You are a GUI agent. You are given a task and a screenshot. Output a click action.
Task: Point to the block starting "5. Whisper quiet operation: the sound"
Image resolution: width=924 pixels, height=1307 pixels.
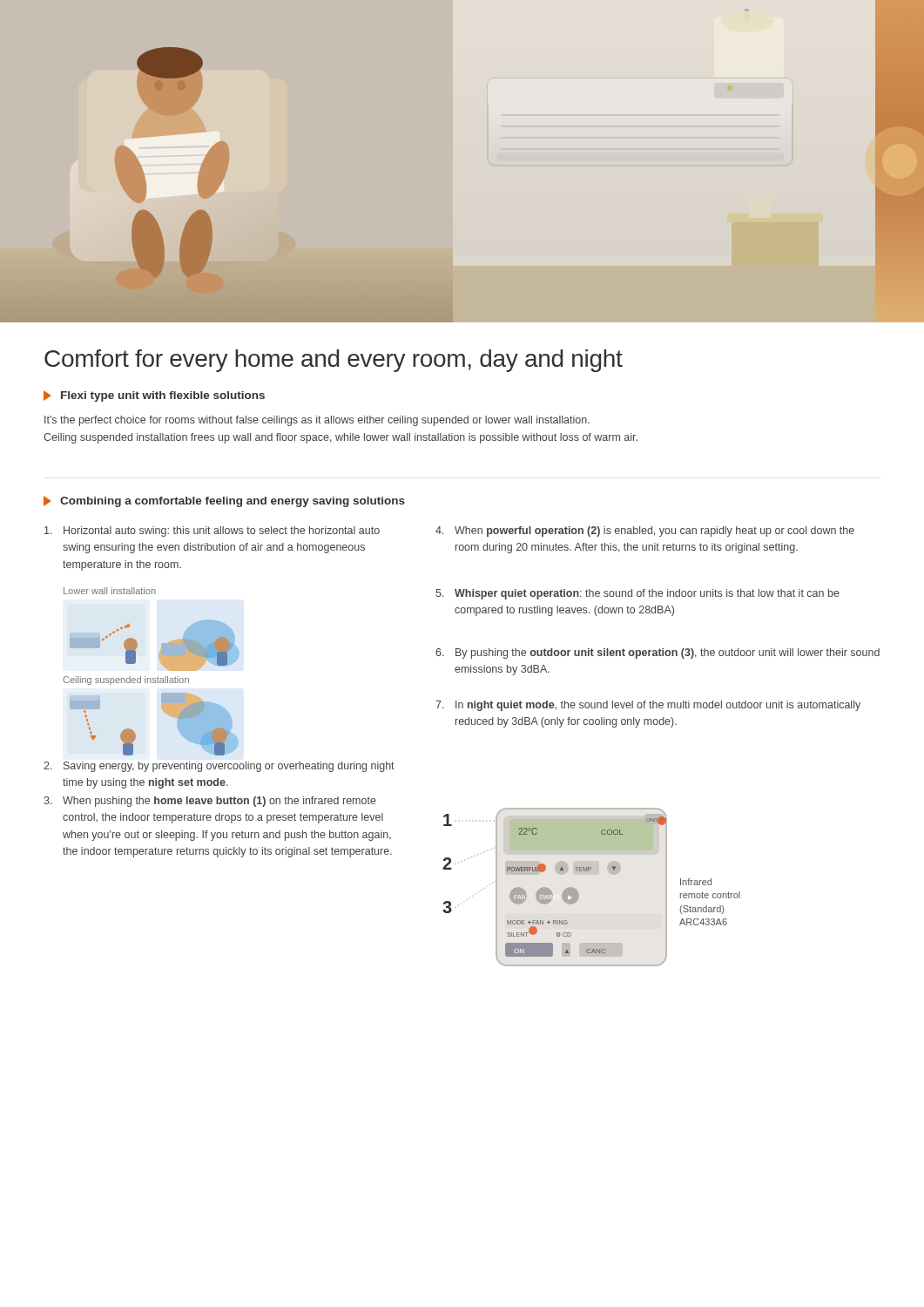(x=658, y=602)
